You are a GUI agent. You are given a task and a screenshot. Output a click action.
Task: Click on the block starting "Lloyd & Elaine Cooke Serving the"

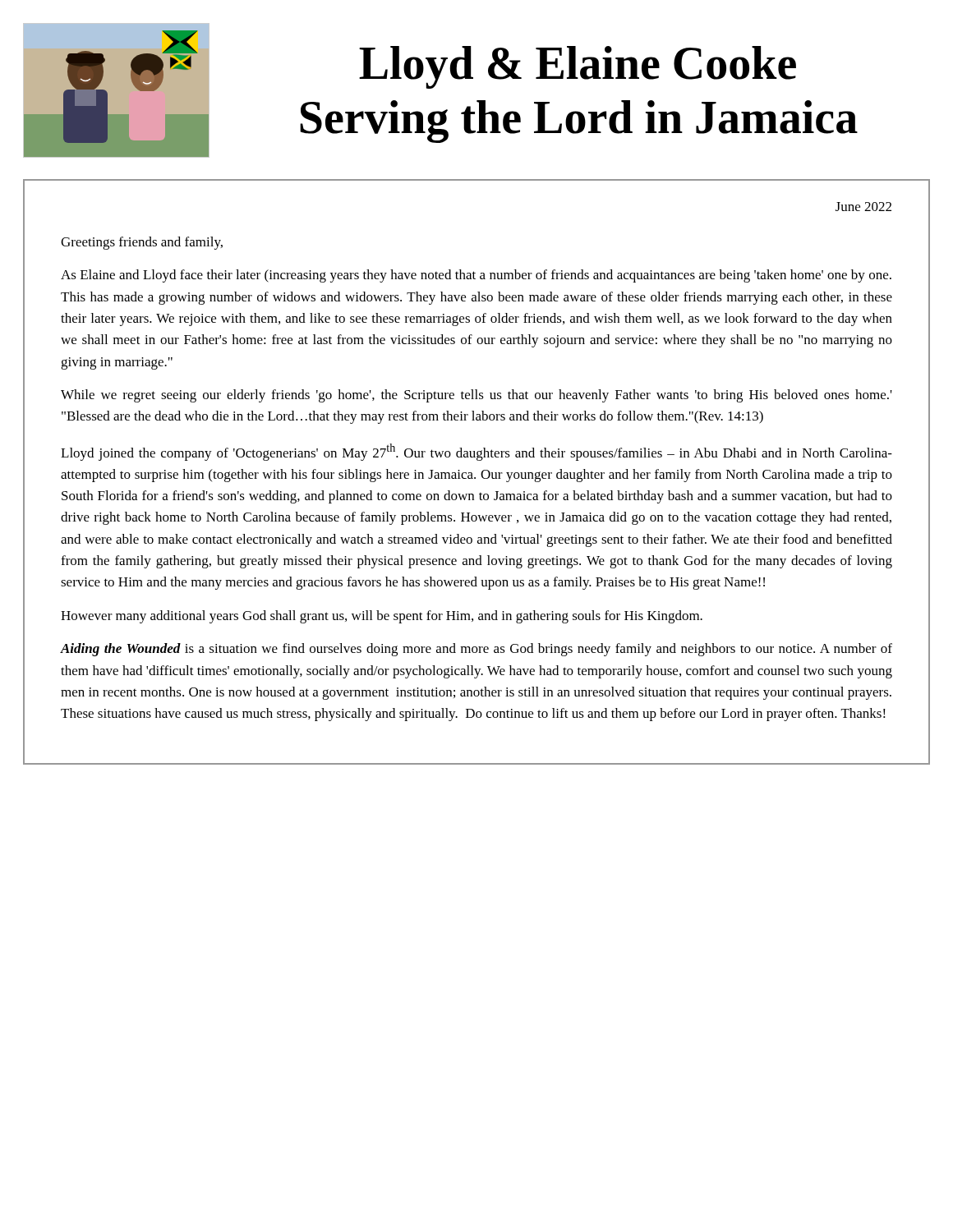click(578, 90)
